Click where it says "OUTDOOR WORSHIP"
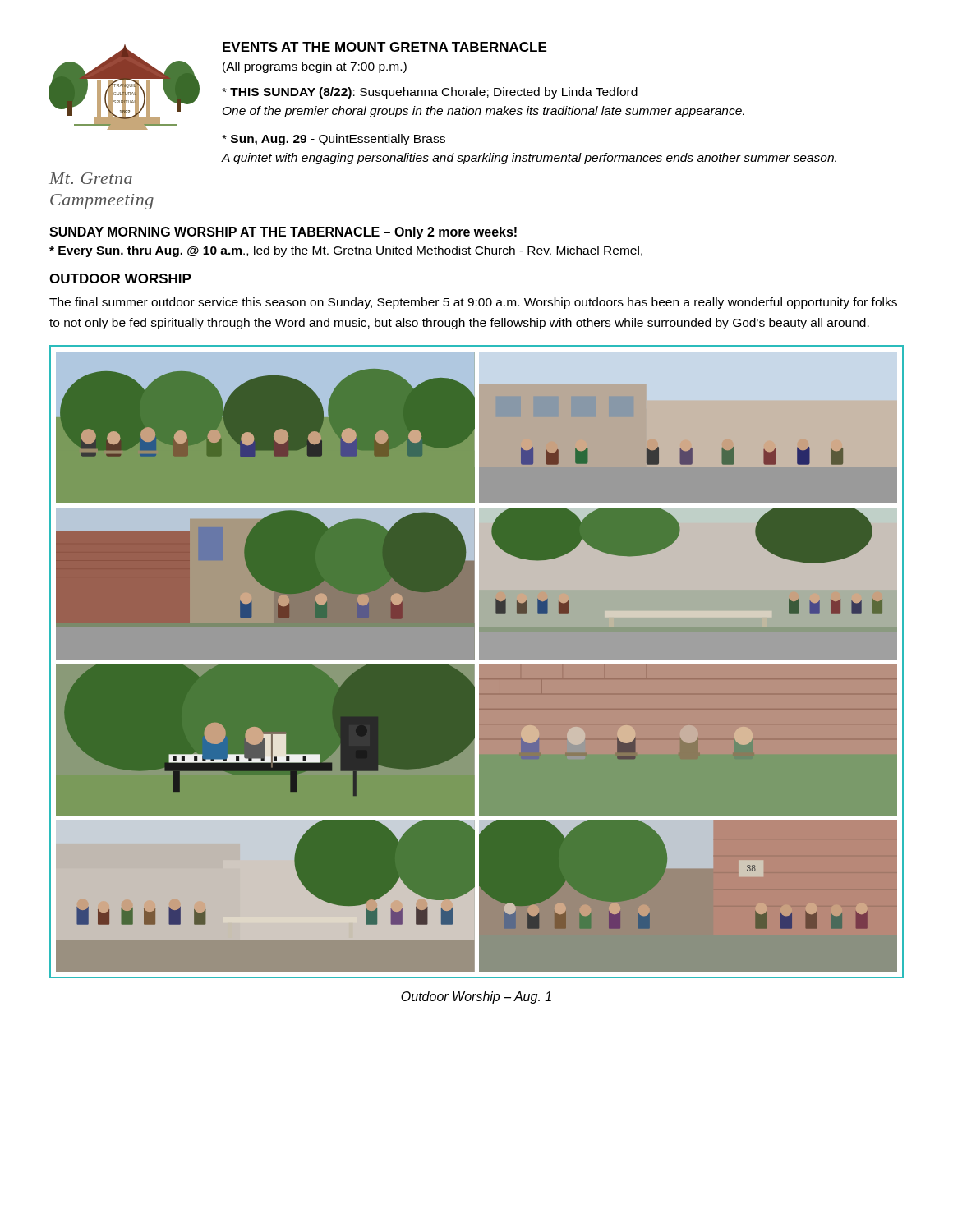 [x=120, y=279]
